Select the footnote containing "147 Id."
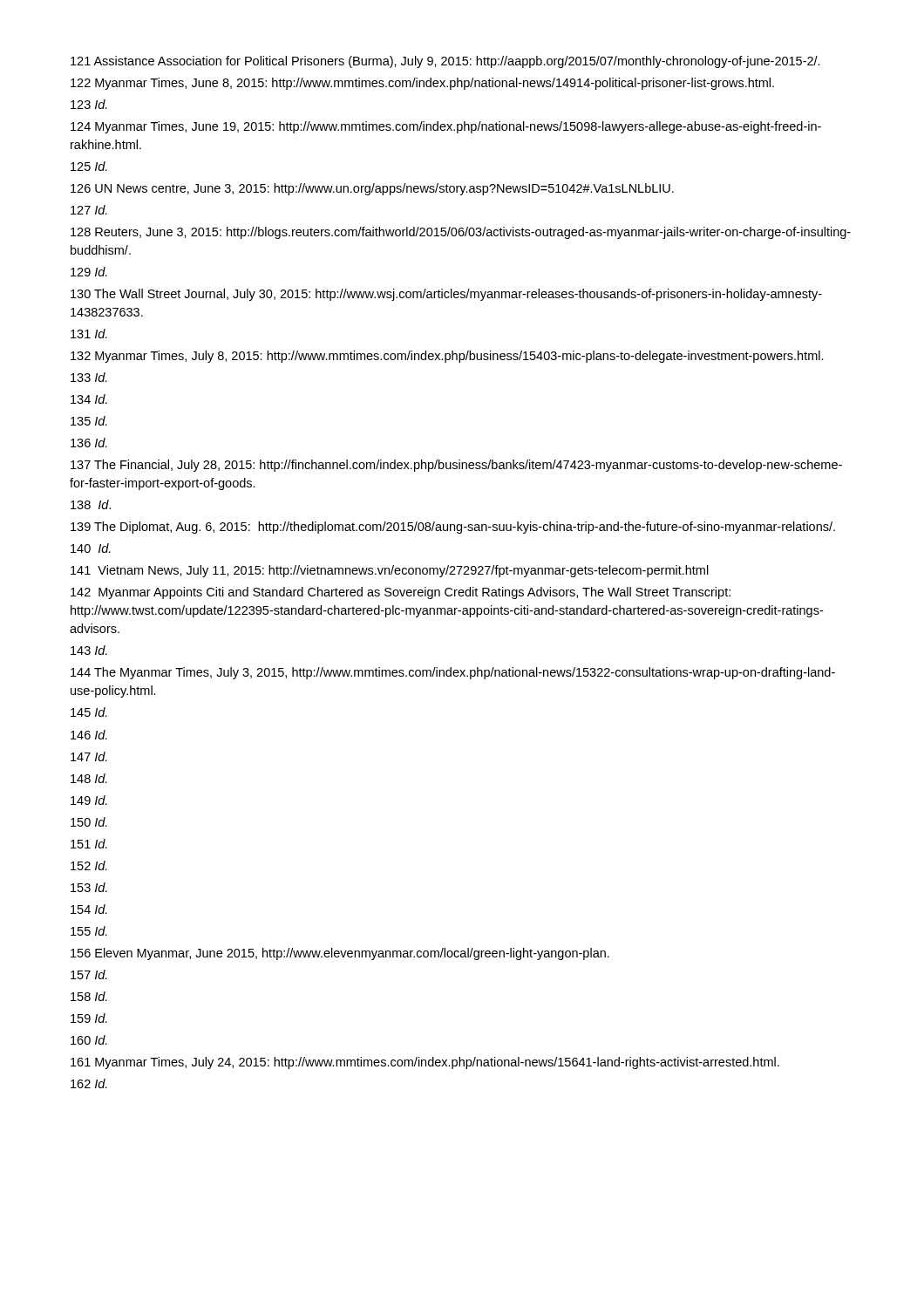The image size is (924, 1308). point(89,756)
